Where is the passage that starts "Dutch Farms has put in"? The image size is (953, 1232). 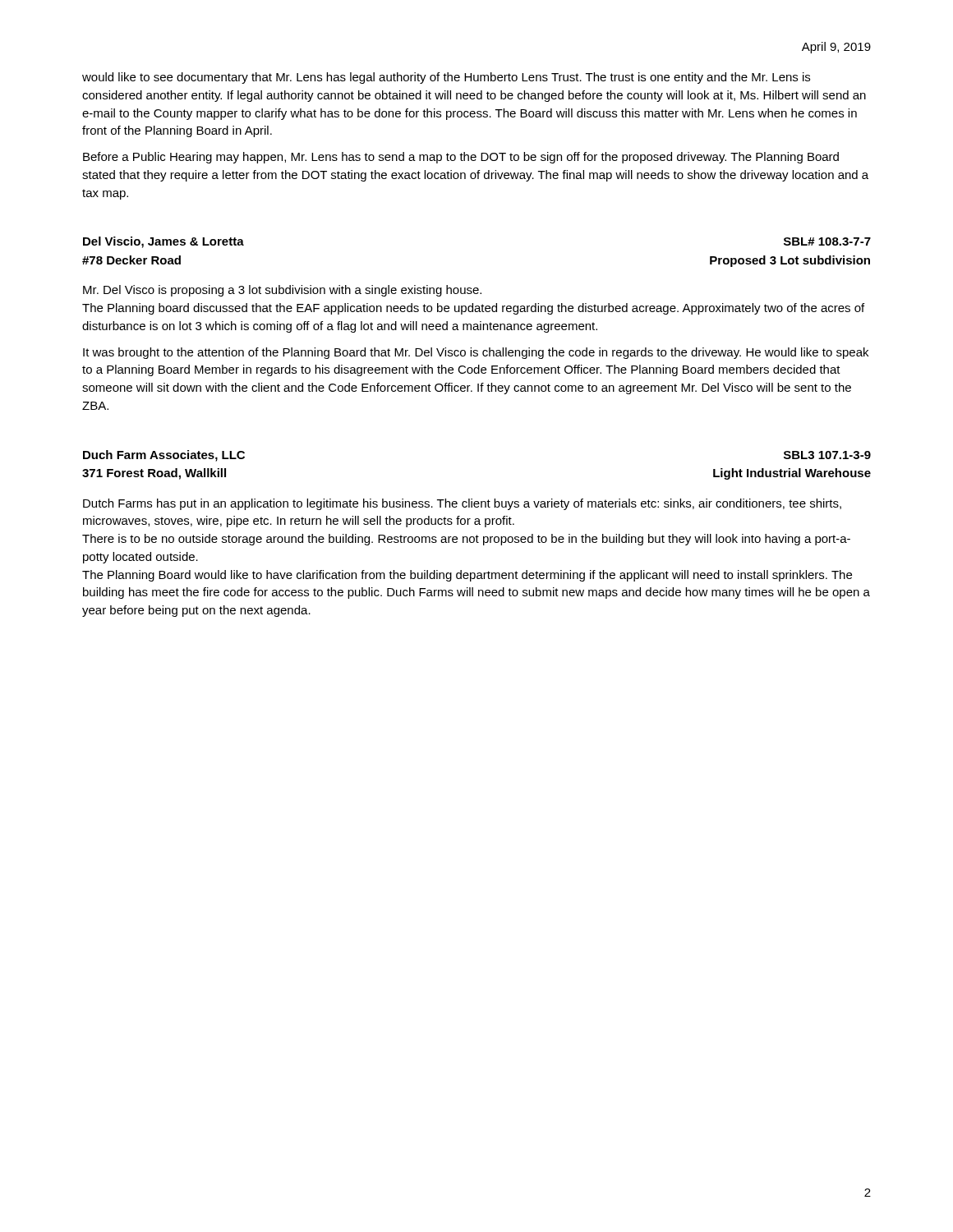(462, 504)
